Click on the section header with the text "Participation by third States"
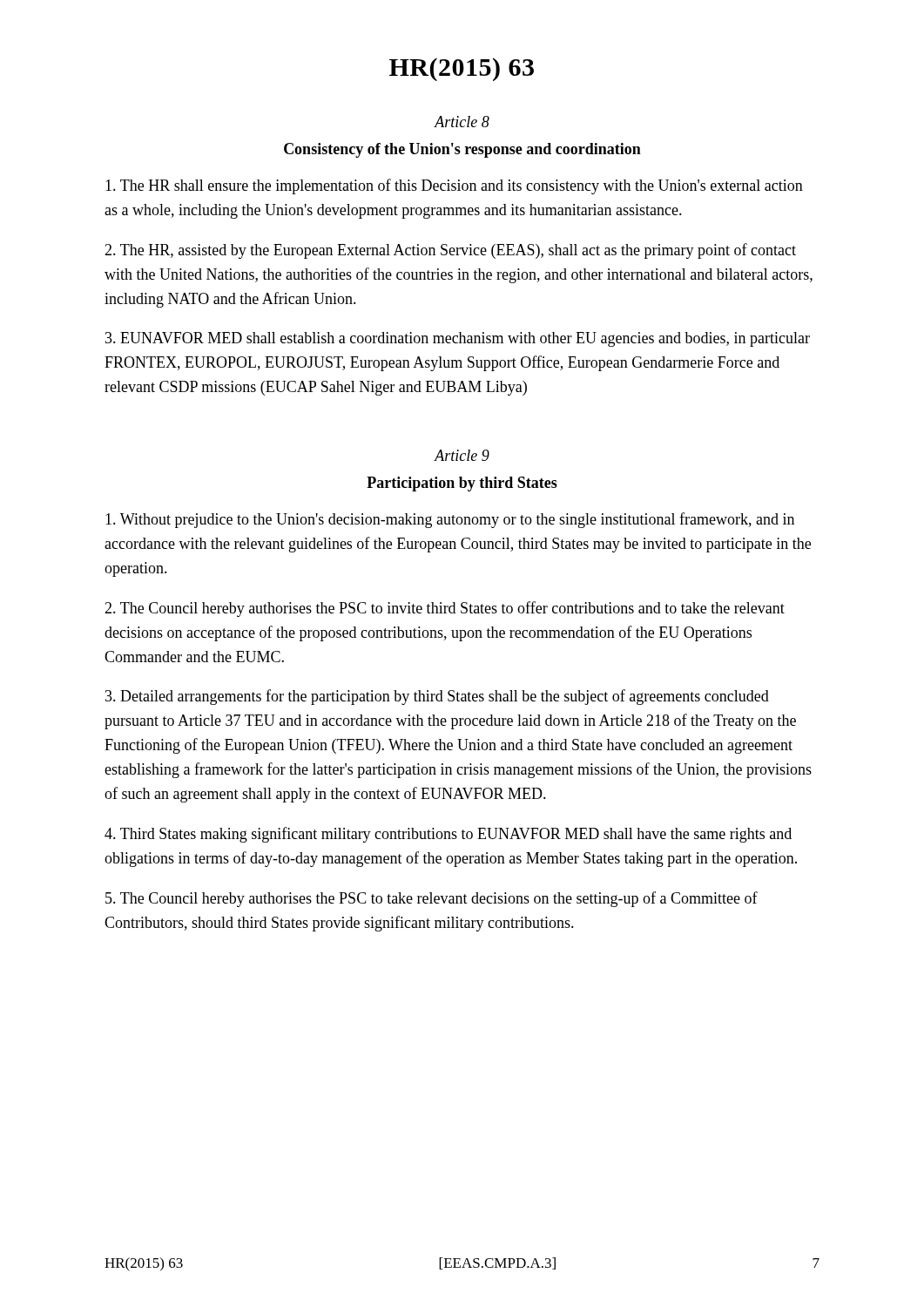The image size is (924, 1307). point(462,483)
